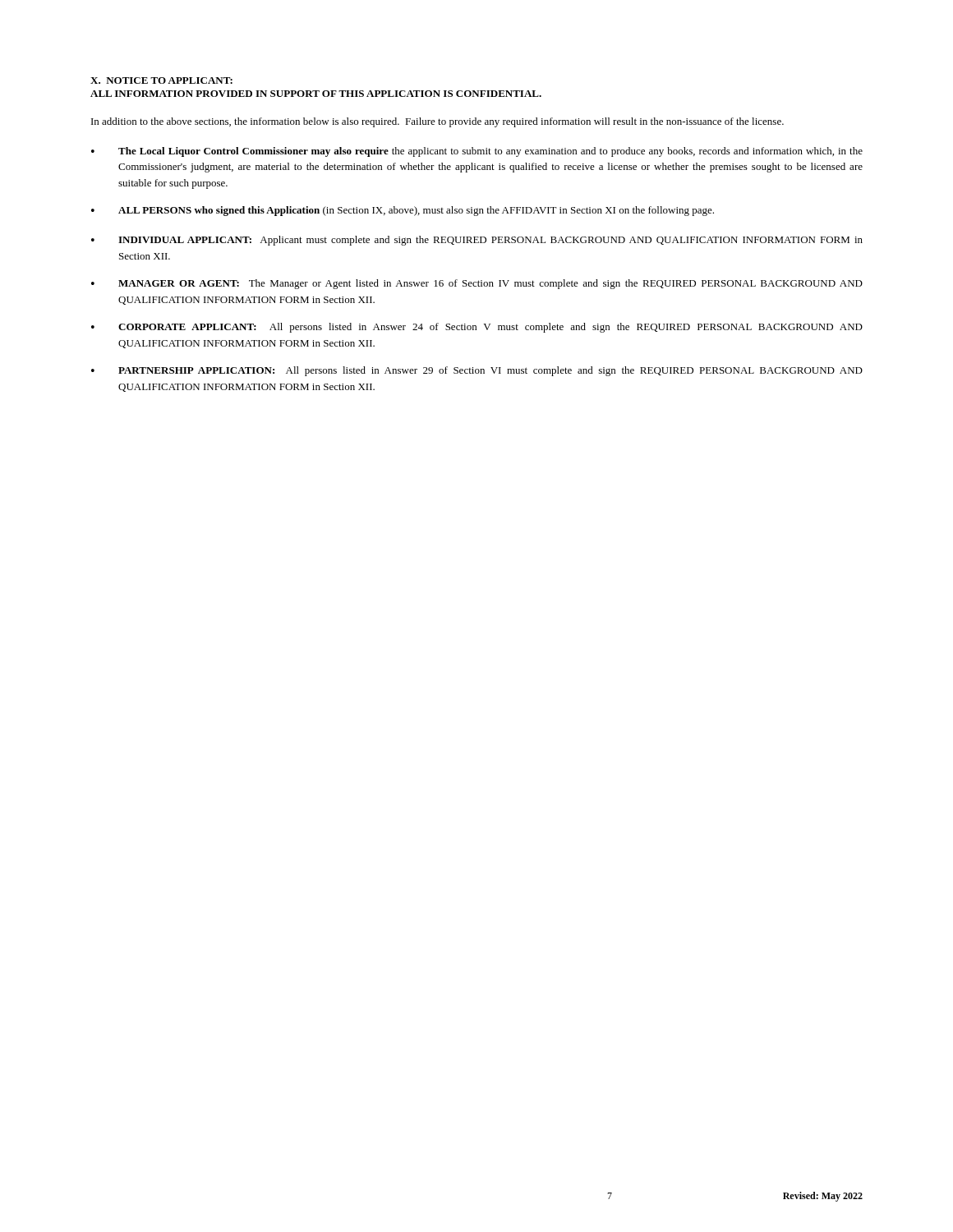Where is the passage that starts "In addition to the"?

click(437, 121)
